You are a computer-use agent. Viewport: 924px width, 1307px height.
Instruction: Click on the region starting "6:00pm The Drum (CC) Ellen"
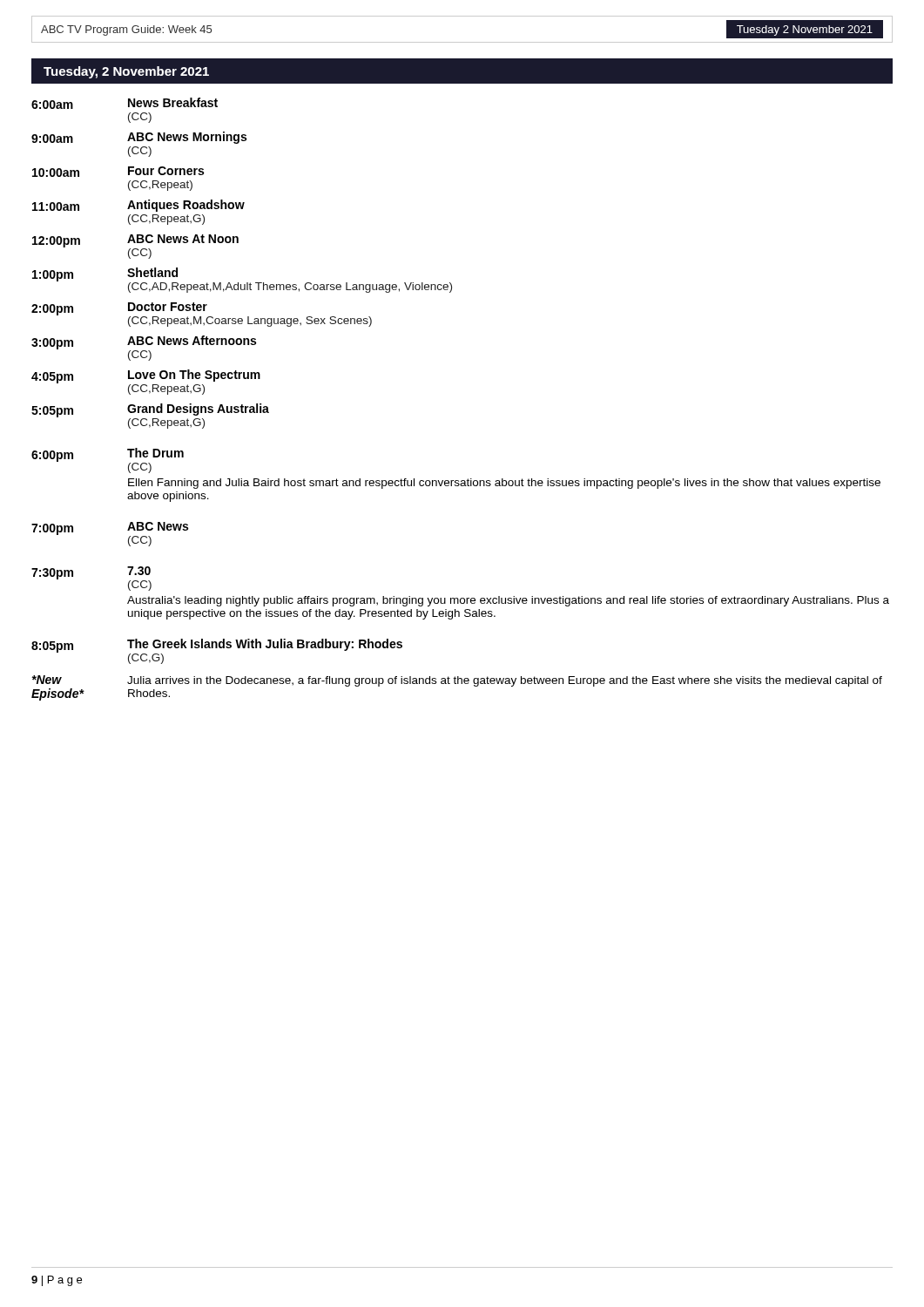coord(462,474)
